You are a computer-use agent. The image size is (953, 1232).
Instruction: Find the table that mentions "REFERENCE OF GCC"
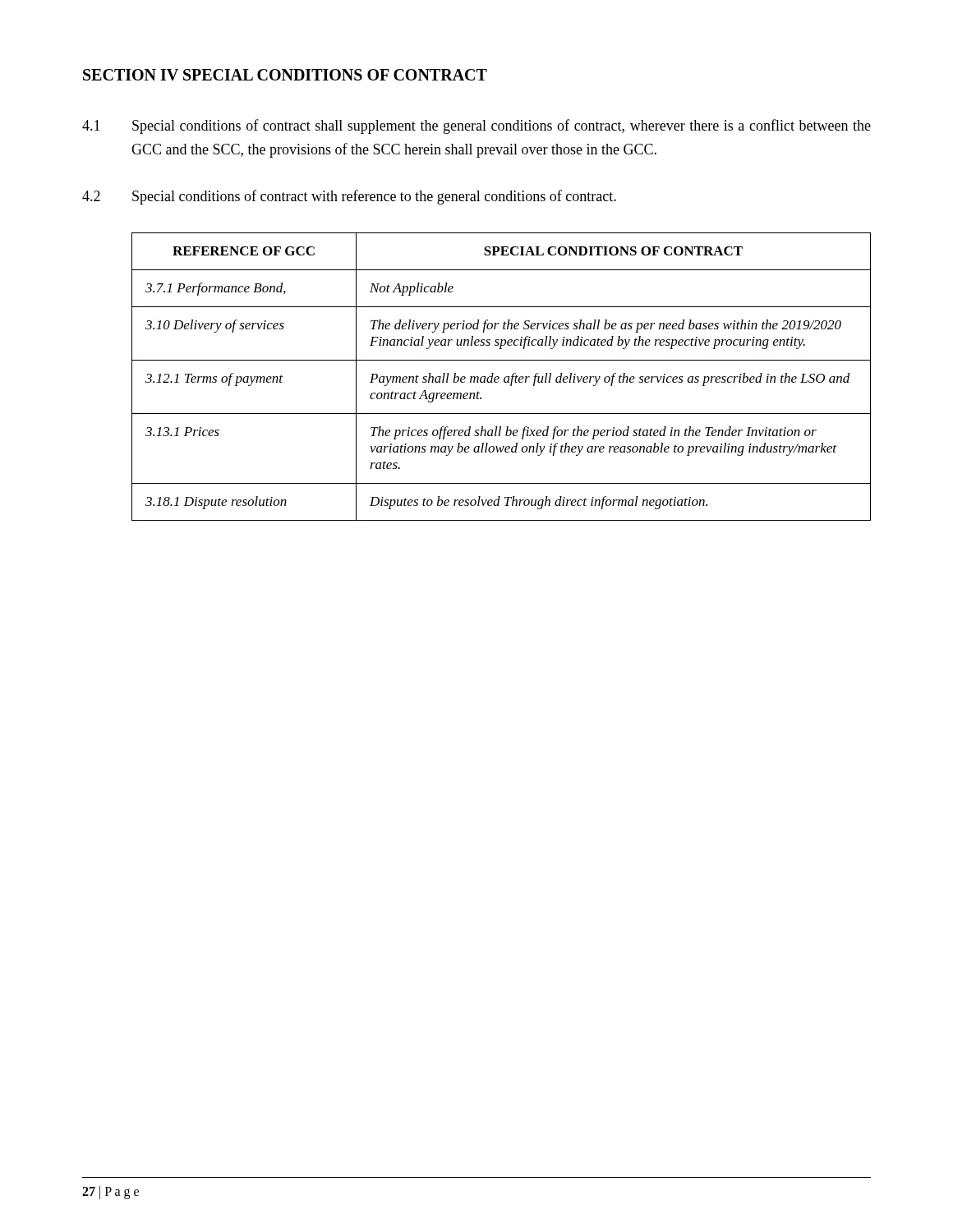click(501, 377)
